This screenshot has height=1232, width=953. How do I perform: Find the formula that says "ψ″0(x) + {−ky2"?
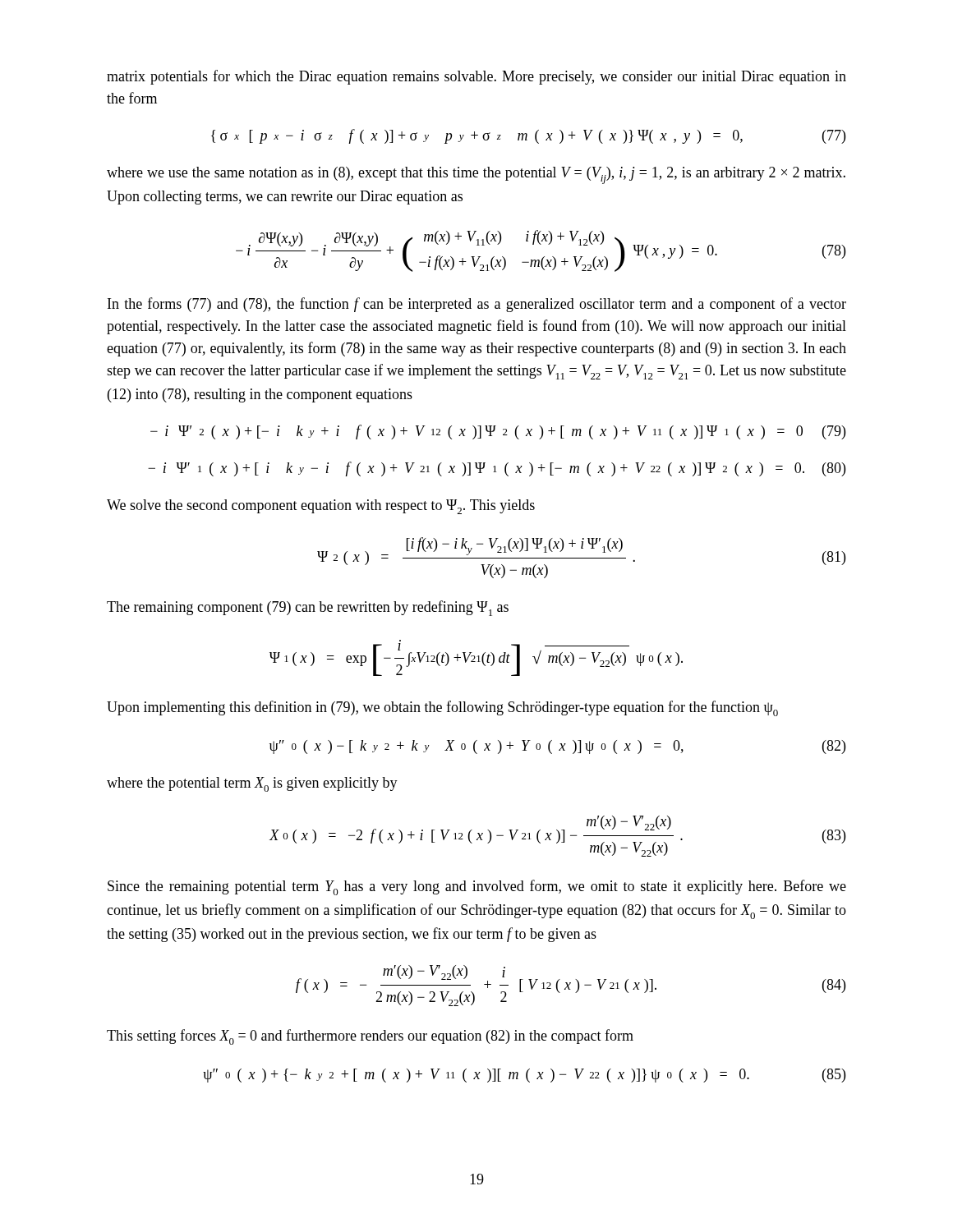[525, 1075]
